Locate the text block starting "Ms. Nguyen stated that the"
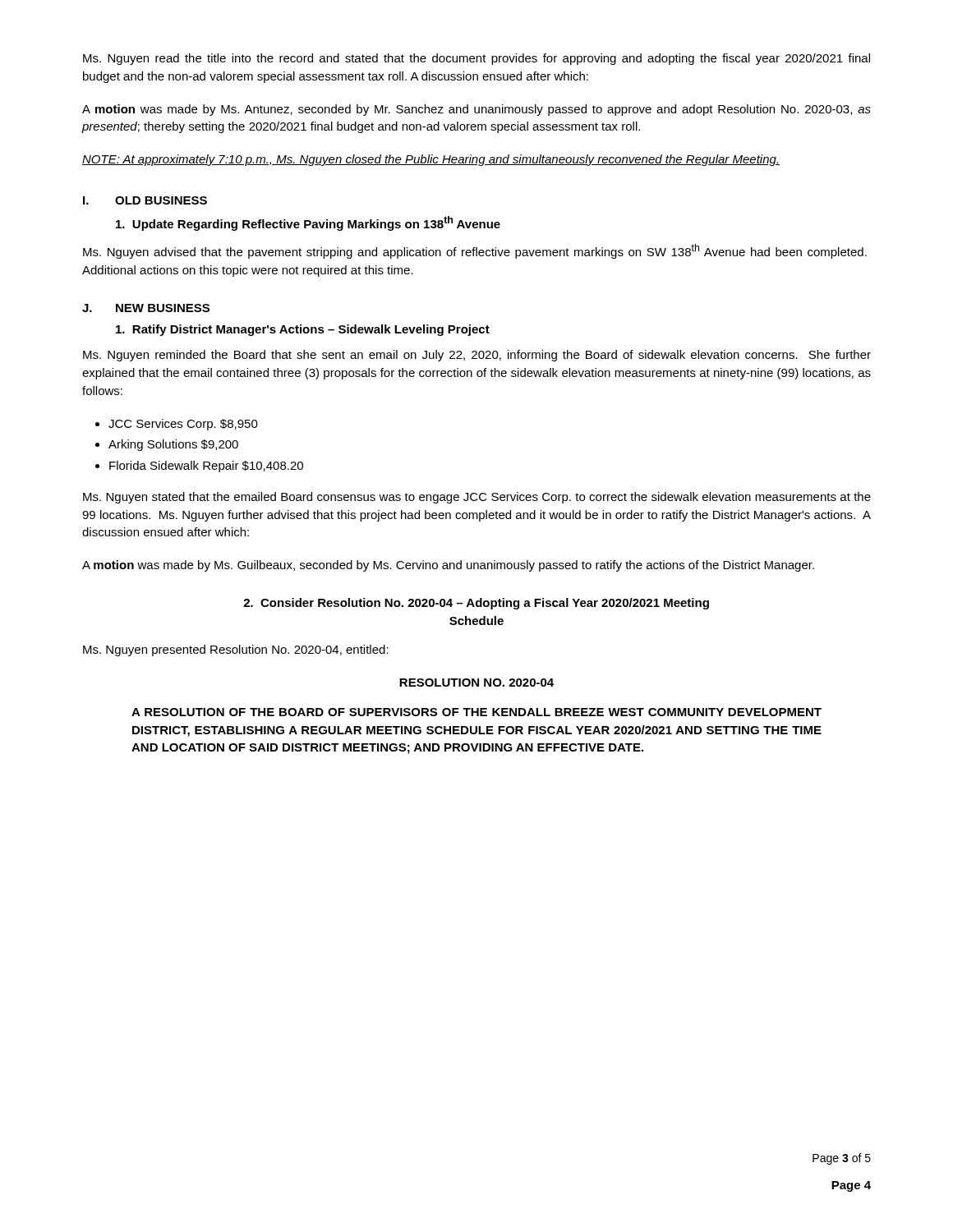This screenshot has width=953, height=1232. [x=476, y=514]
